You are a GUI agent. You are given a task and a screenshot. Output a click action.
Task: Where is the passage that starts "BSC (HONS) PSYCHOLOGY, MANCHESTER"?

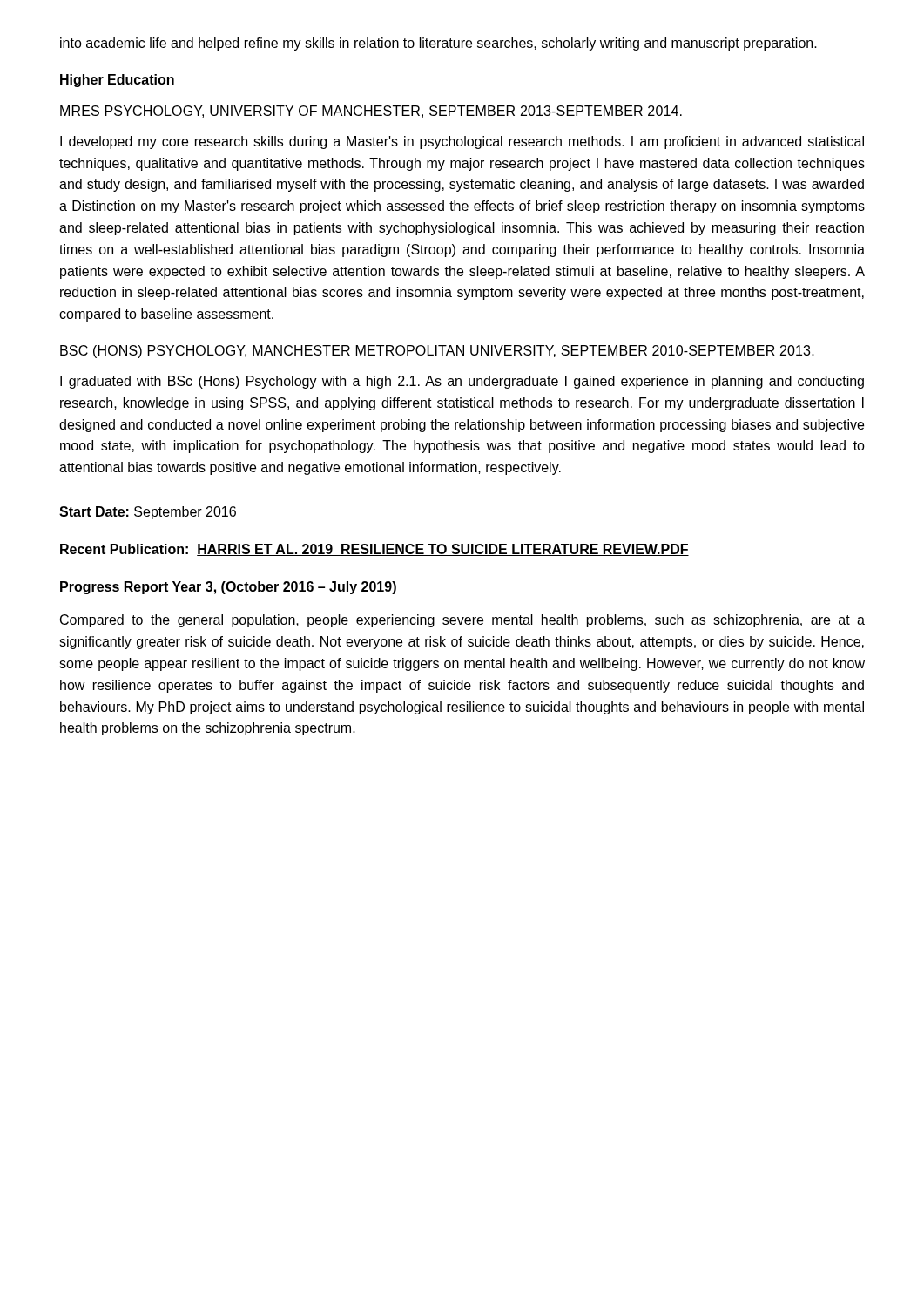point(437,351)
